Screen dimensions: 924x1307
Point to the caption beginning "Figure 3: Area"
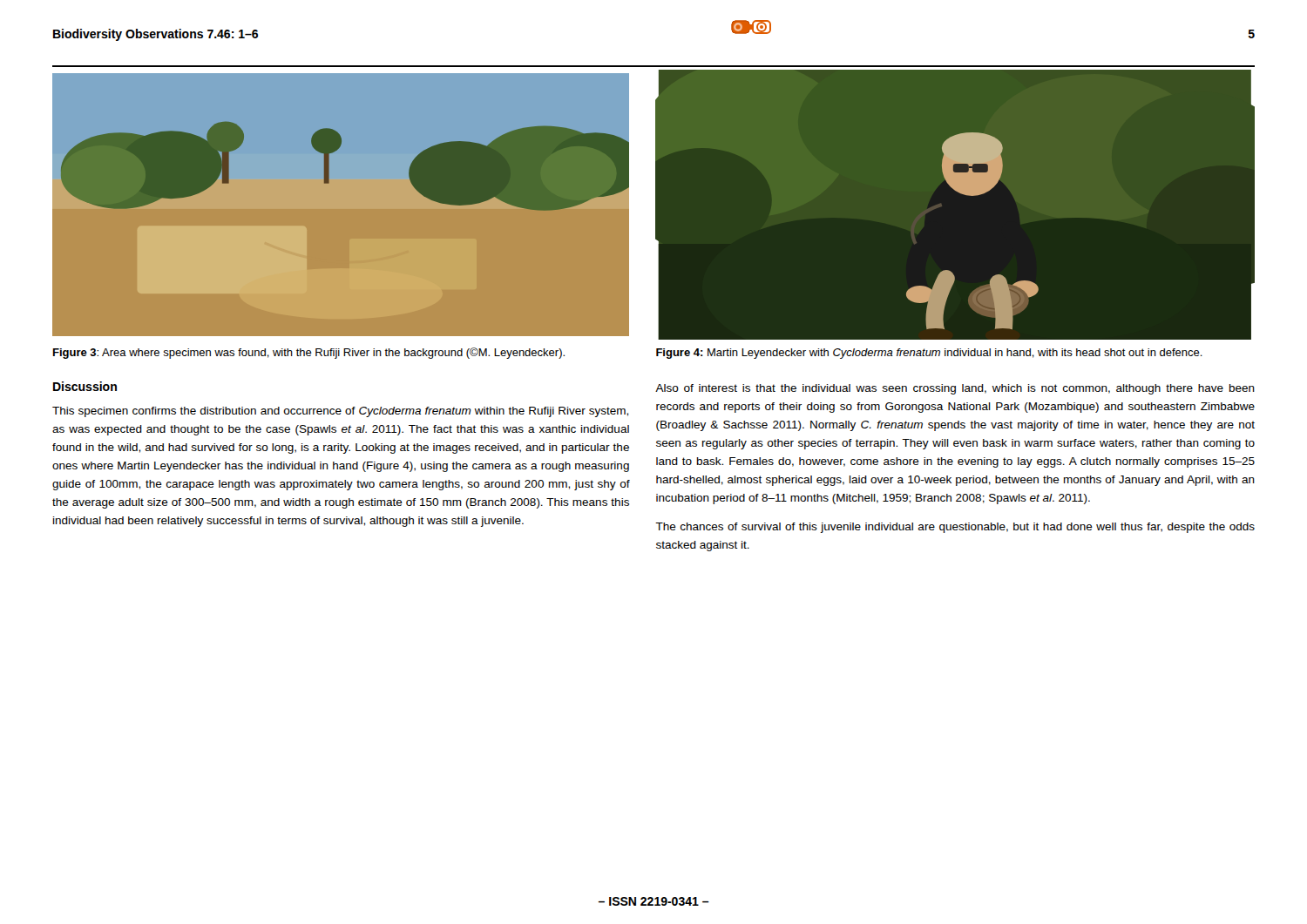pyautogui.click(x=309, y=352)
